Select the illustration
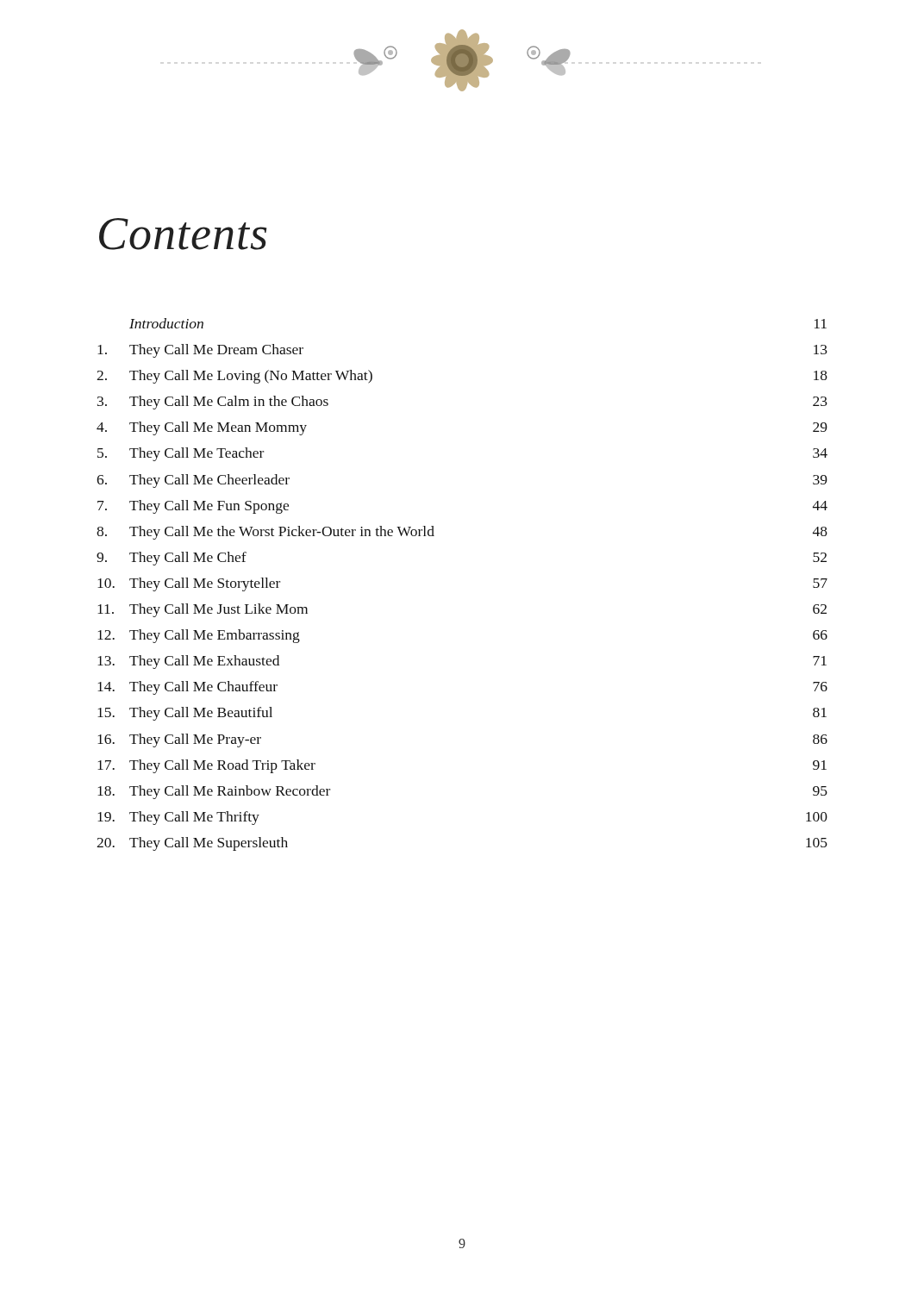 pyautogui.click(x=462, y=63)
